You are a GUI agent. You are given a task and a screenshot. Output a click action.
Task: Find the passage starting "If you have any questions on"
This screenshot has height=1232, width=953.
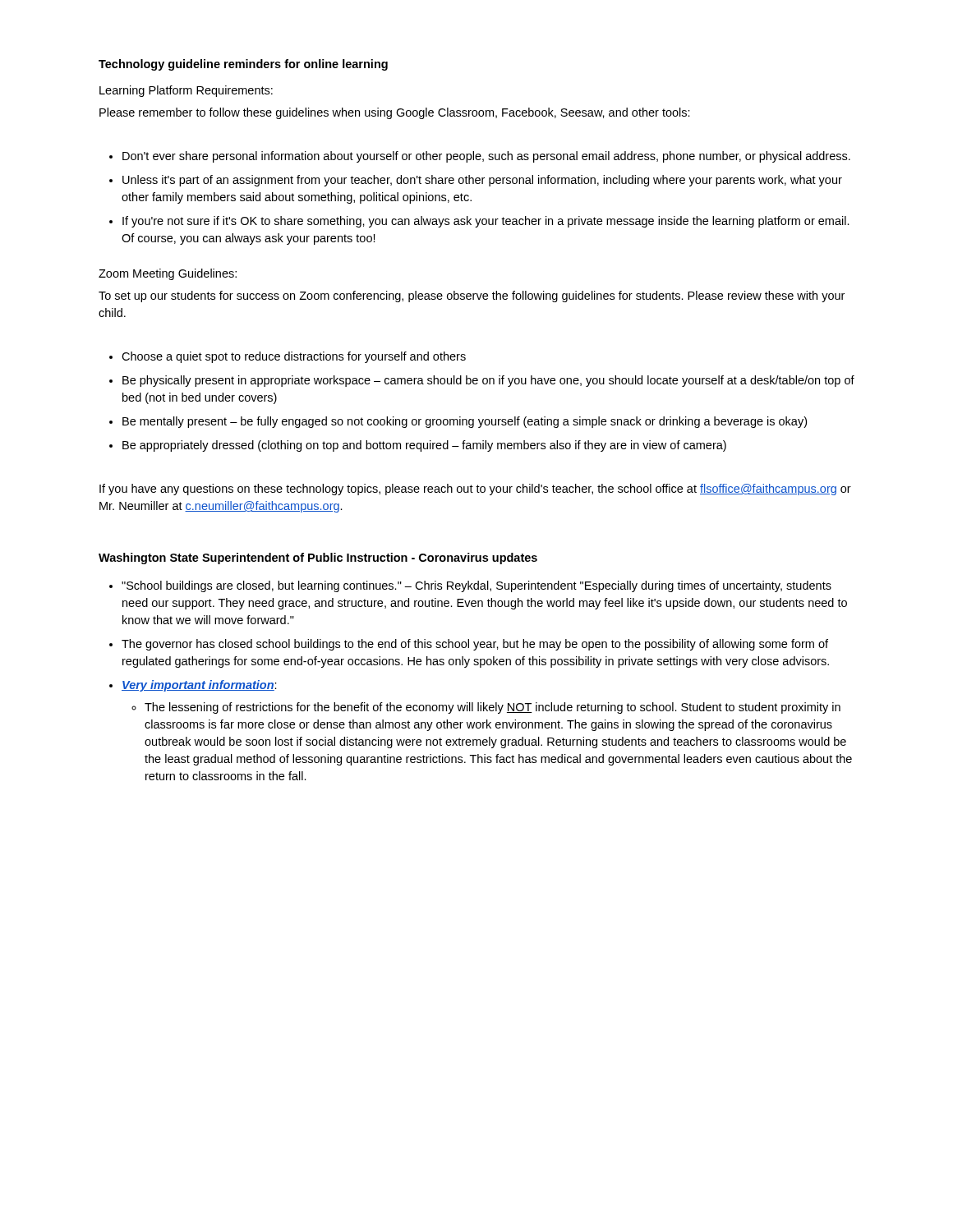click(475, 498)
